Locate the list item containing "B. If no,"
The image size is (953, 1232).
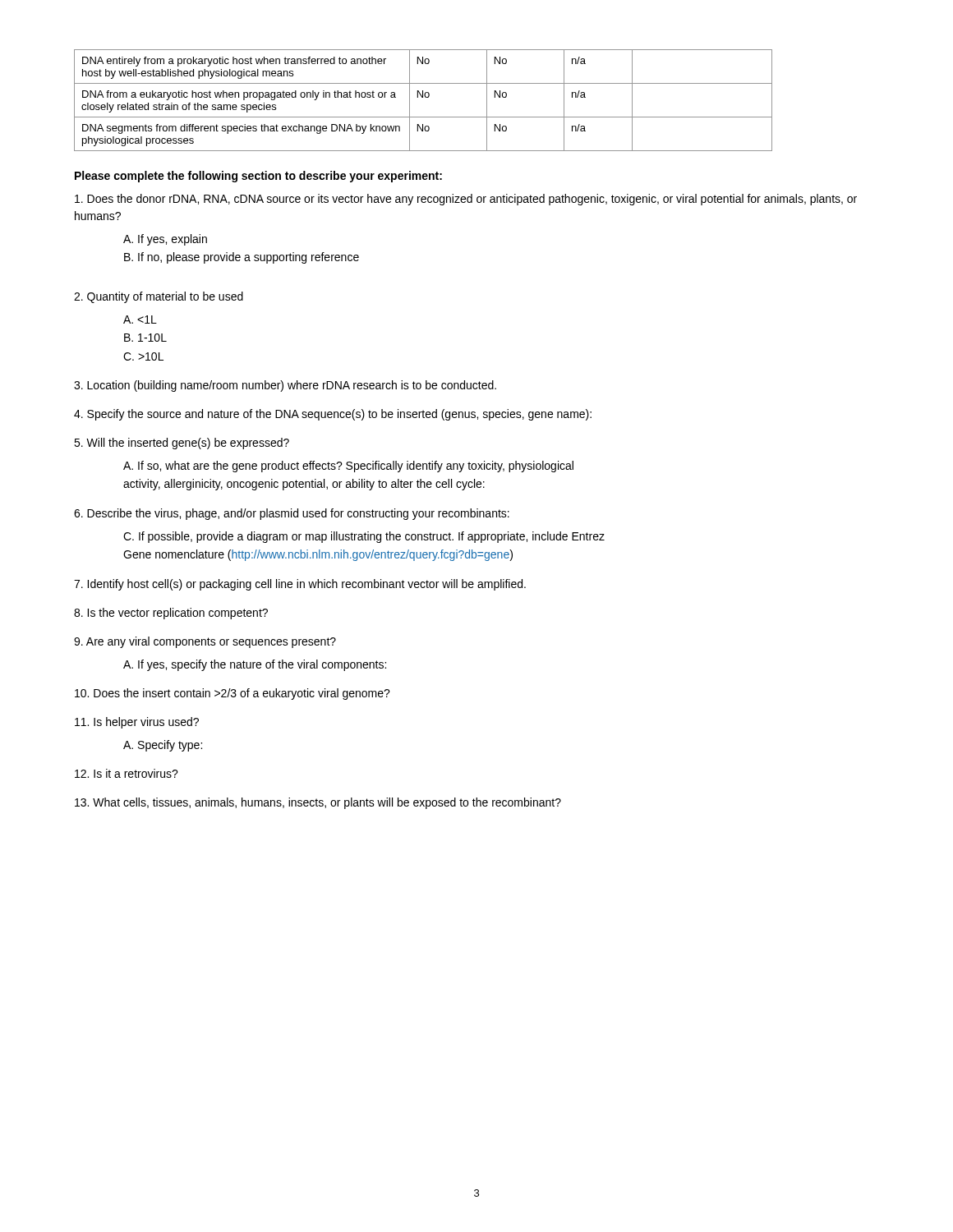click(241, 257)
